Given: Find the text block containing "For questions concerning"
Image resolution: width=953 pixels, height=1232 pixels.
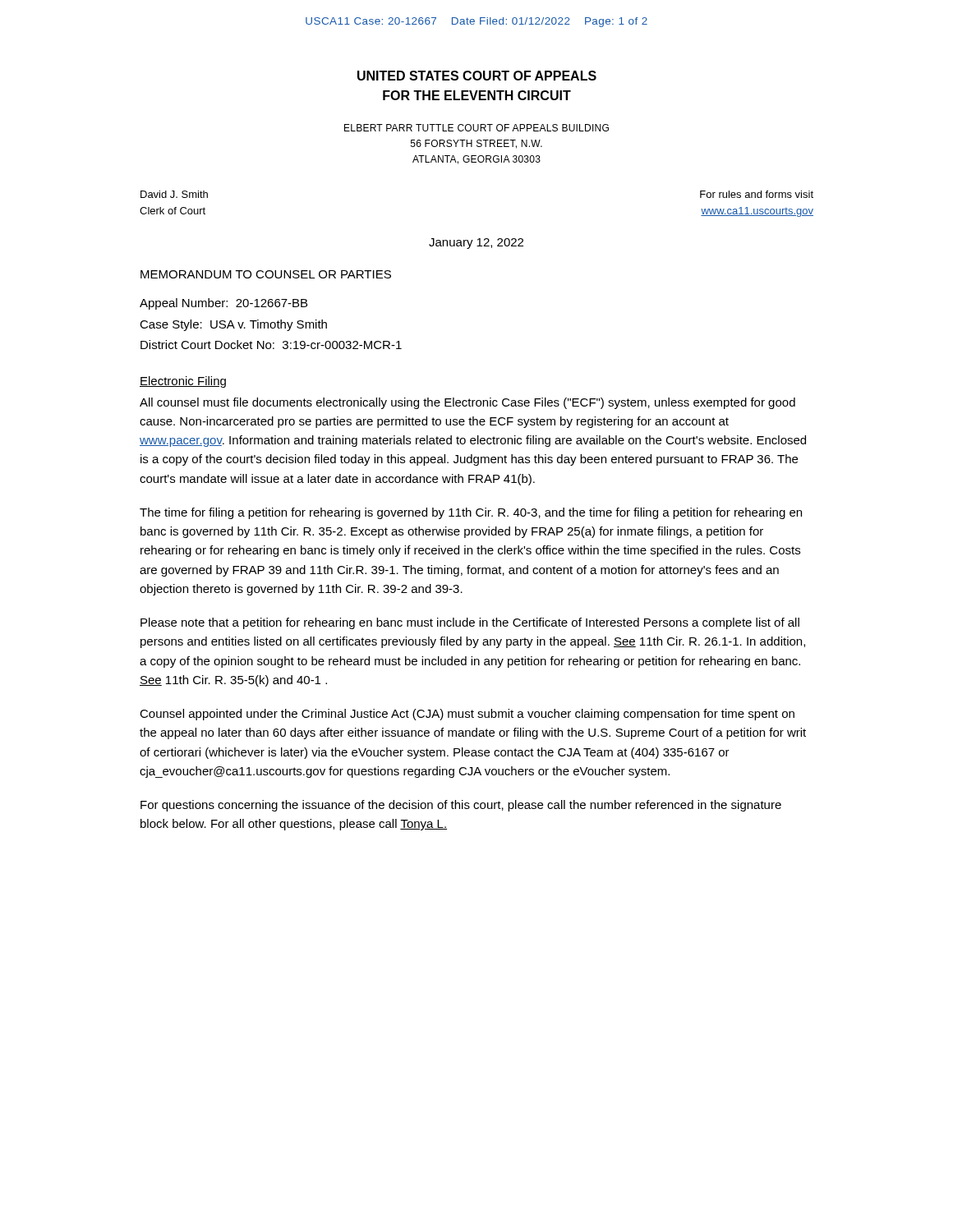Looking at the screenshot, I should [x=461, y=814].
